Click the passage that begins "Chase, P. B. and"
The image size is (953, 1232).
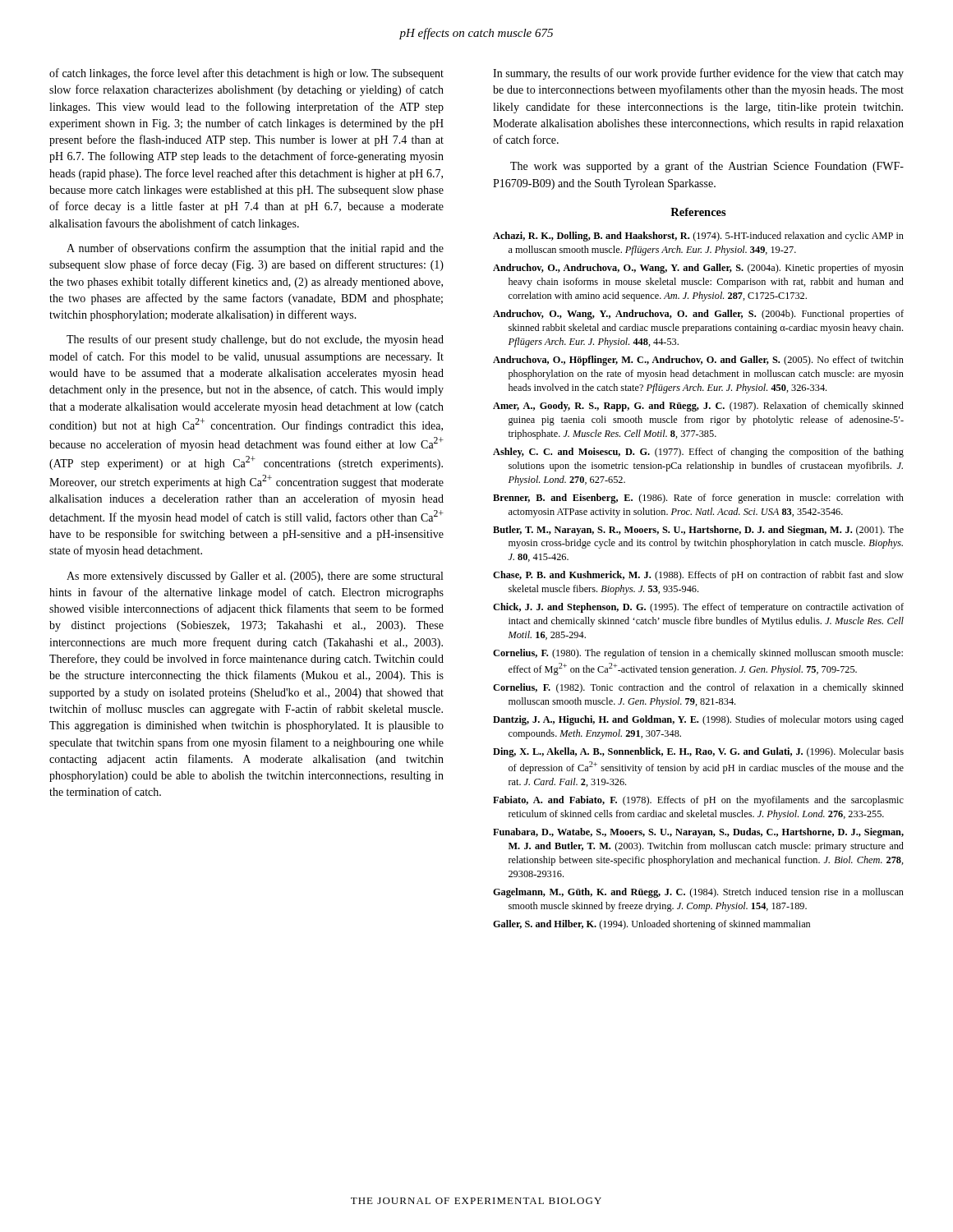coord(698,582)
